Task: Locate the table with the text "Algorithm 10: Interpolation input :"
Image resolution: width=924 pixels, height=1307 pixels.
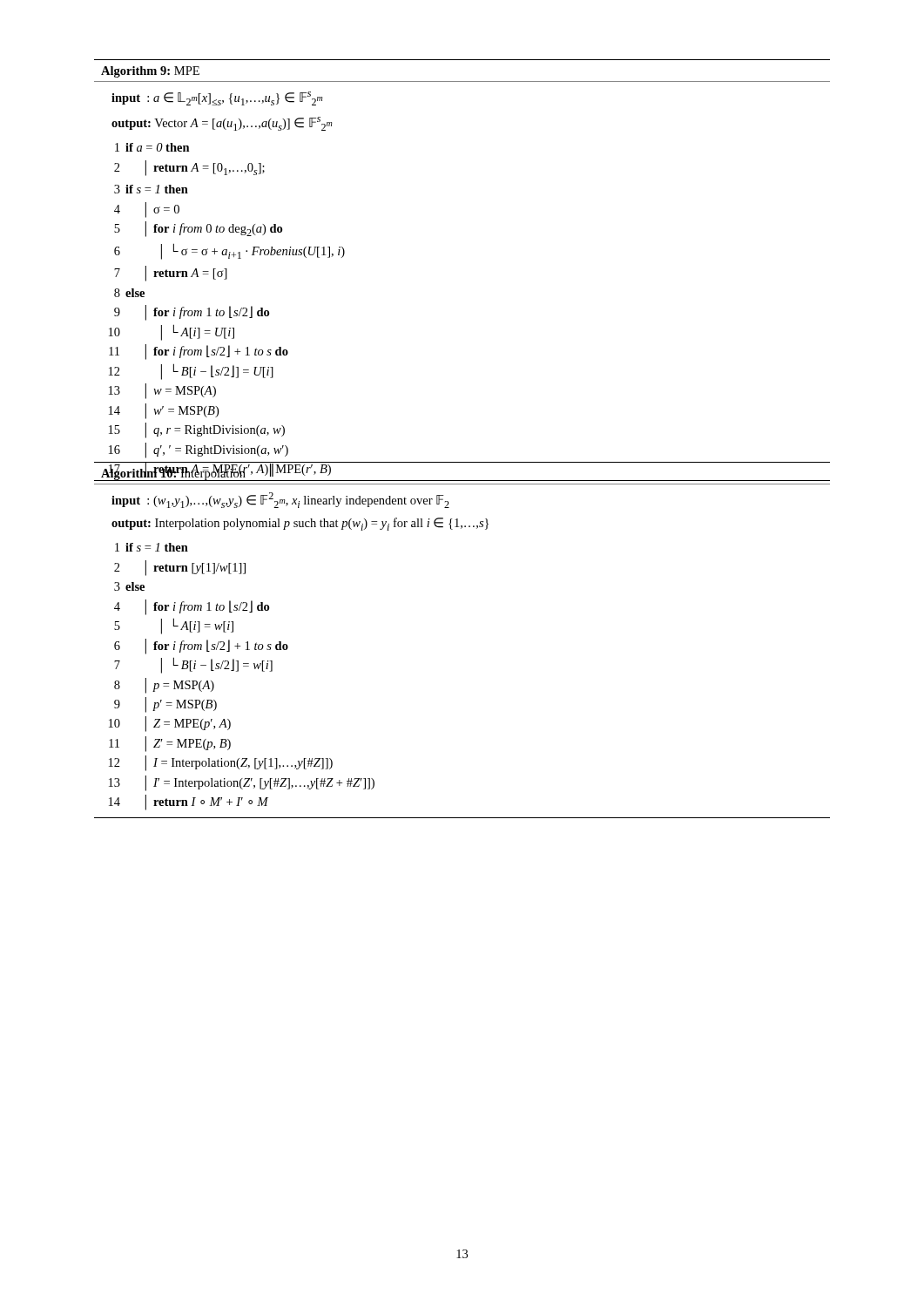Action: point(462,640)
